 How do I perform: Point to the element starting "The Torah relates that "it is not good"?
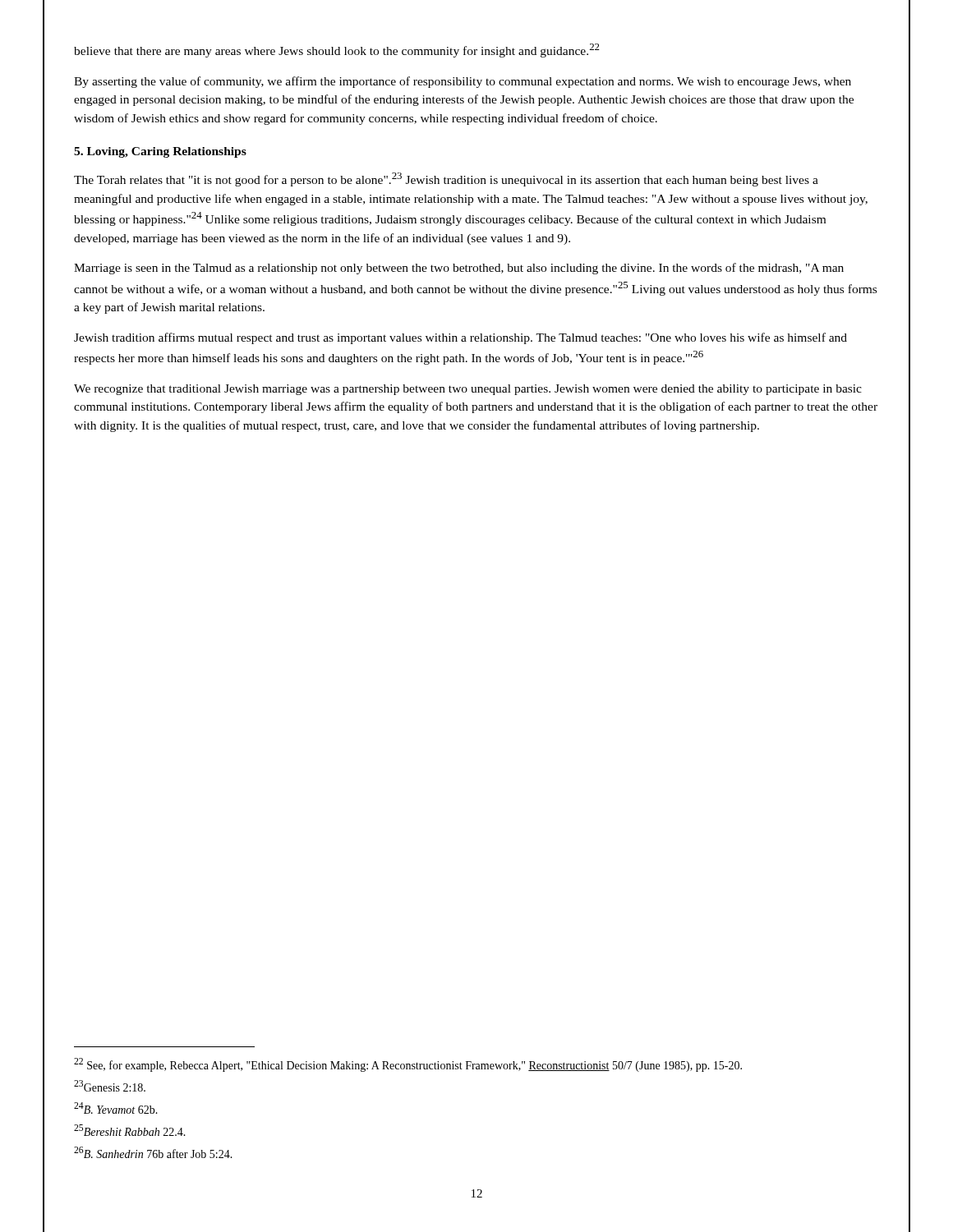click(471, 207)
